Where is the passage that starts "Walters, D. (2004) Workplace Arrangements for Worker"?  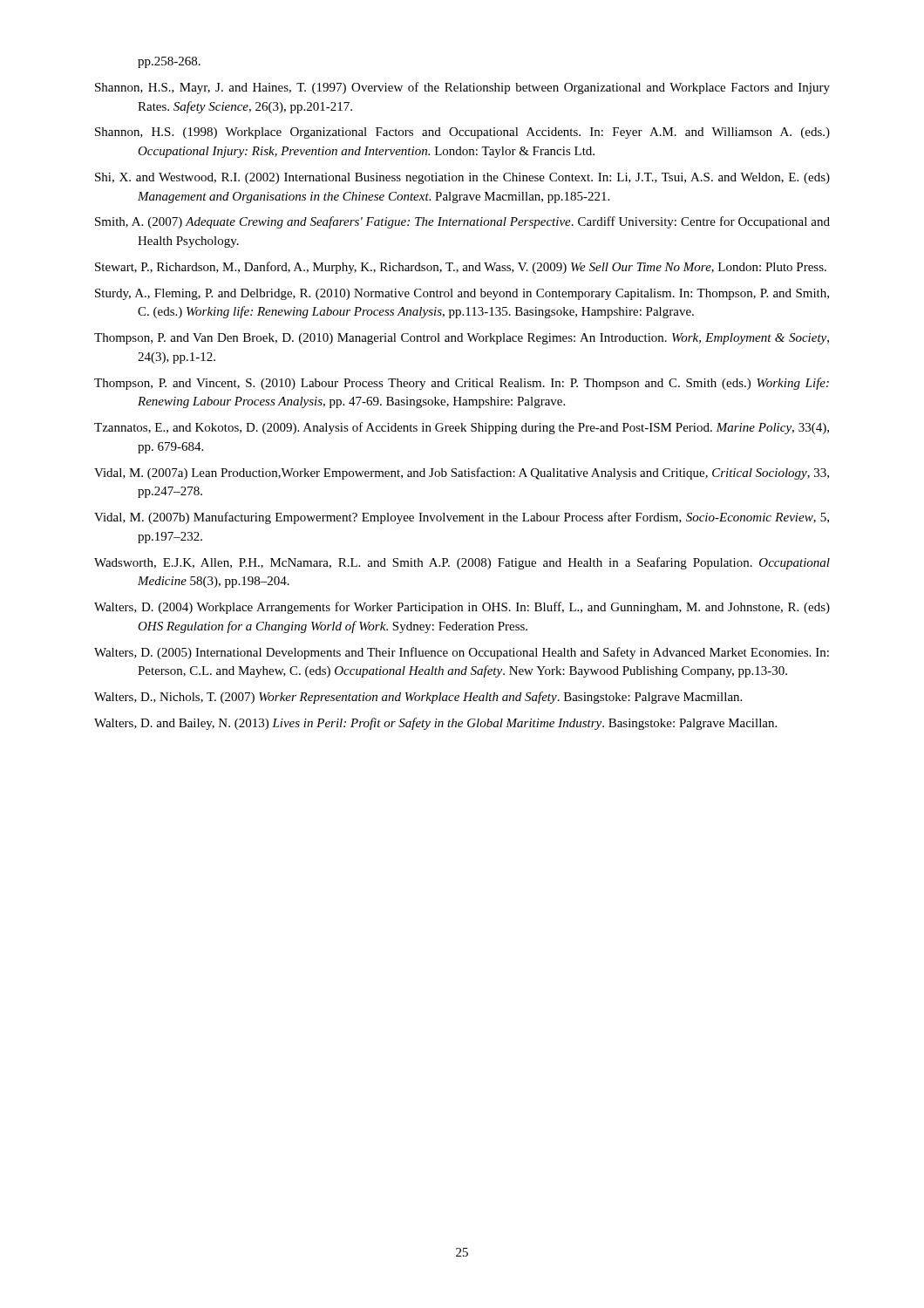[x=462, y=616]
